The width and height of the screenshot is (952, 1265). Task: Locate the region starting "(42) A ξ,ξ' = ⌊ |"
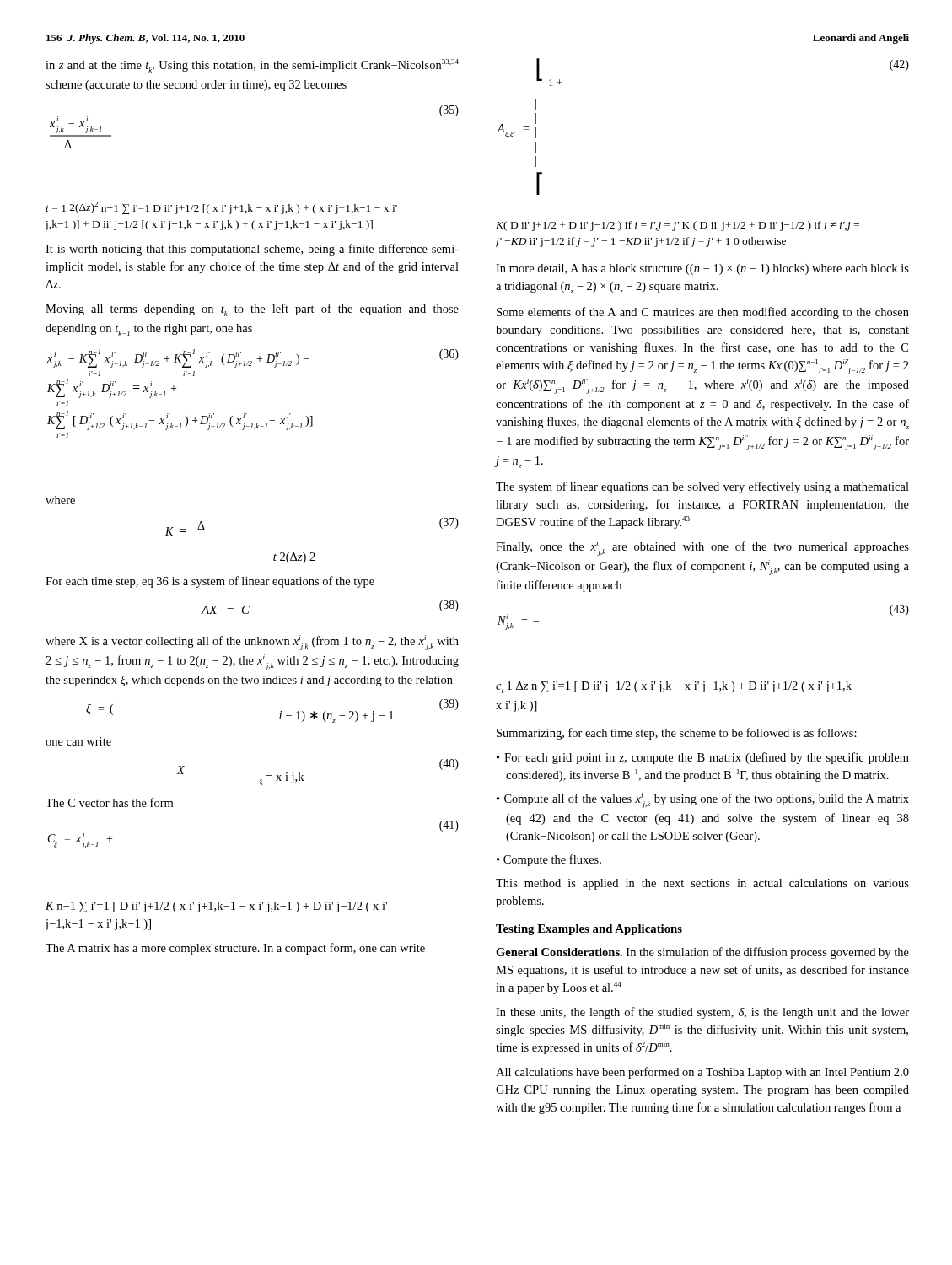539,72
